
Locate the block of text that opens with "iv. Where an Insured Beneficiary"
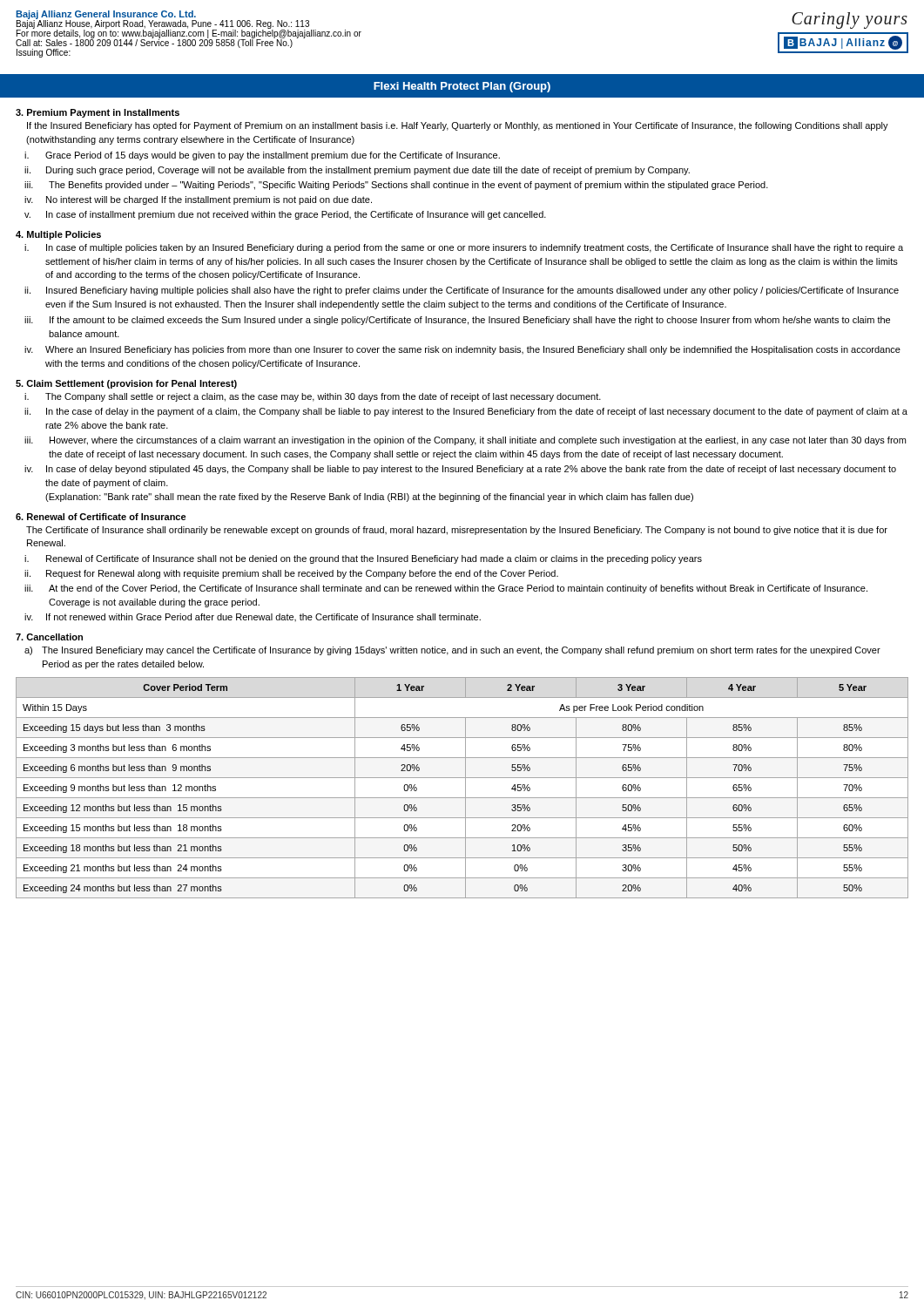466,357
